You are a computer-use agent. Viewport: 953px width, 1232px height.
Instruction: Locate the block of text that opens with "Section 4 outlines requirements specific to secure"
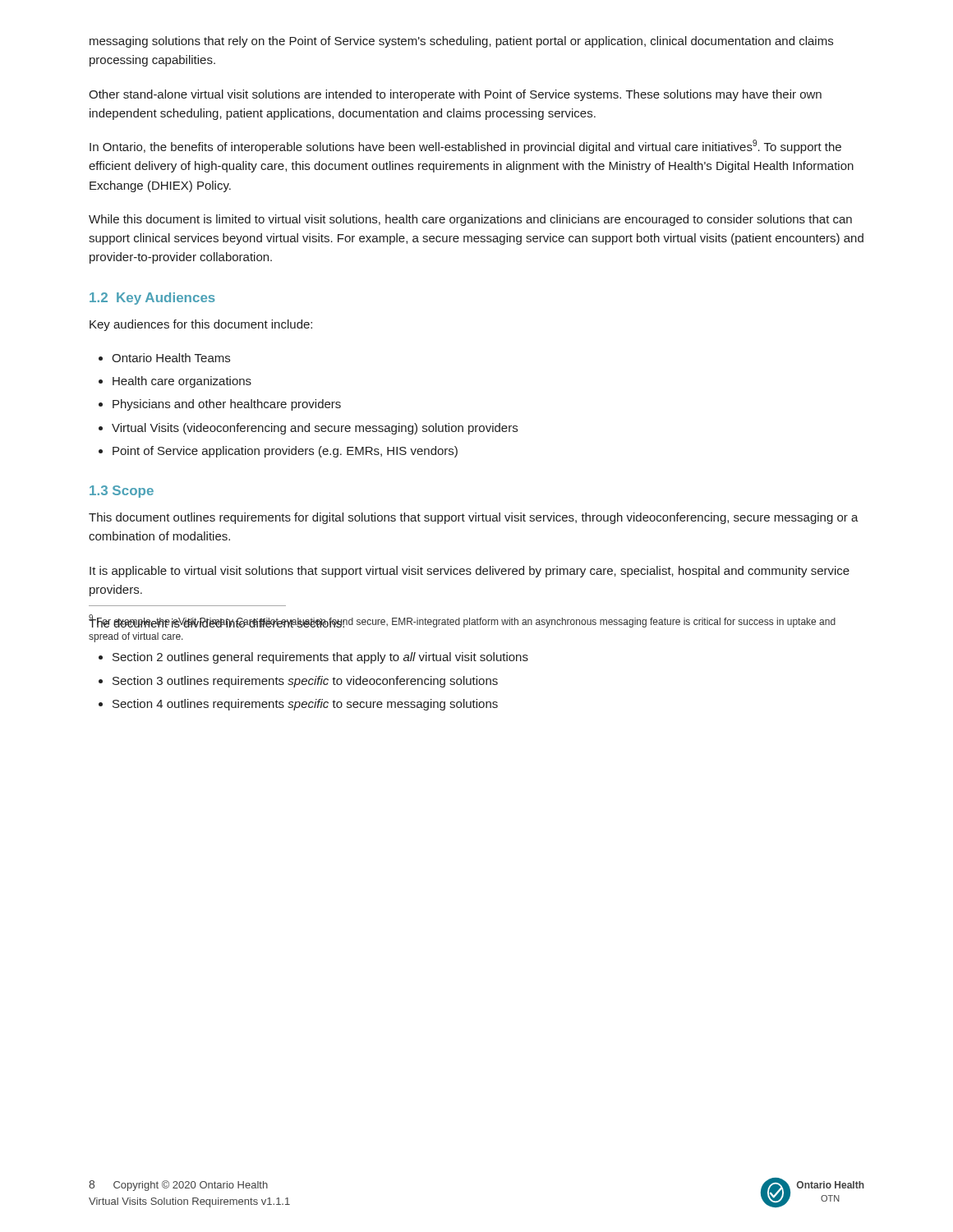305,703
